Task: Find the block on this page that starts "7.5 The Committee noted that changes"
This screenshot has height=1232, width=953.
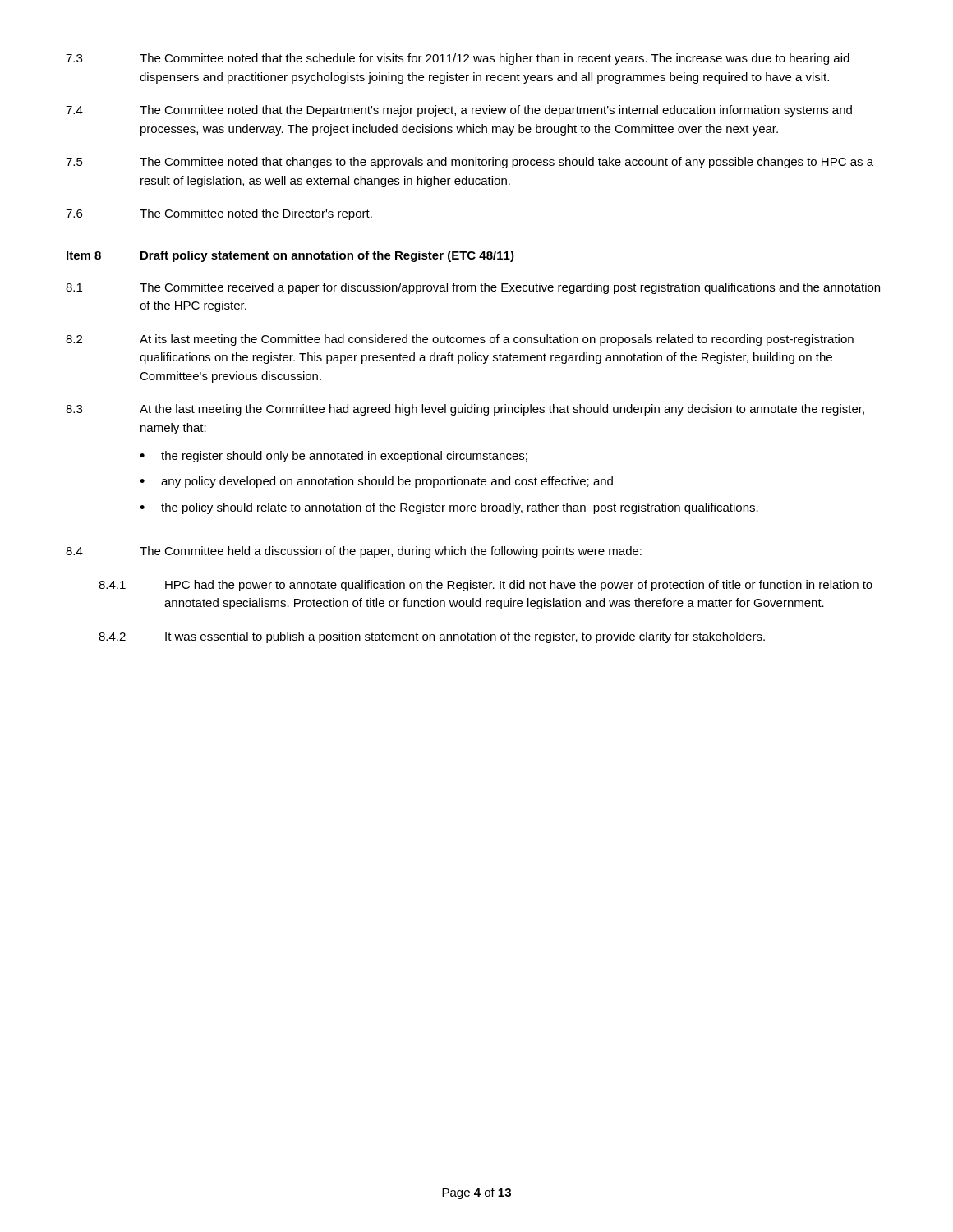Action: coord(476,171)
